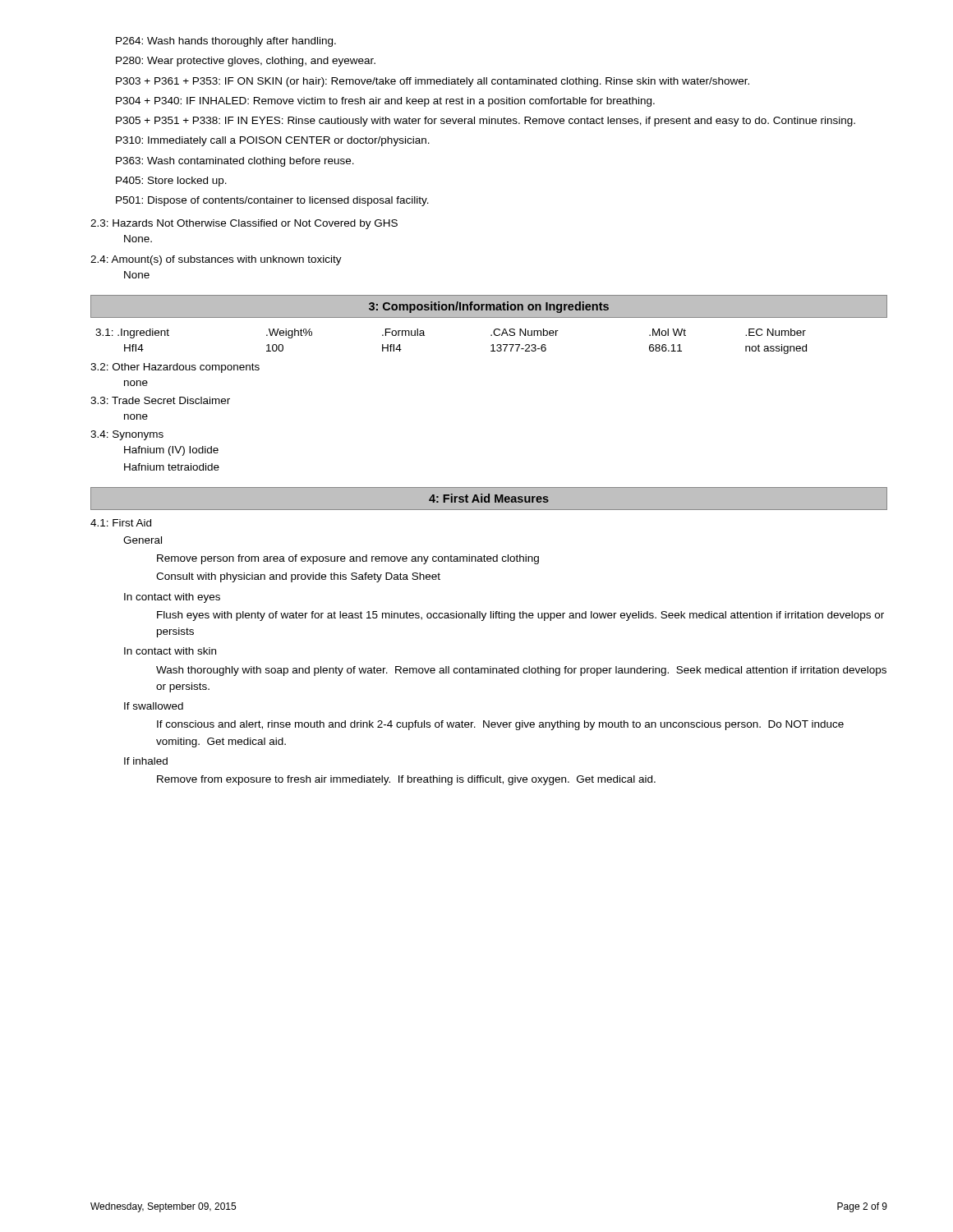Click on the text block containing "Wash thoroughly with soap and plenty of water."

pyautogui.click(x=521, y=678)
